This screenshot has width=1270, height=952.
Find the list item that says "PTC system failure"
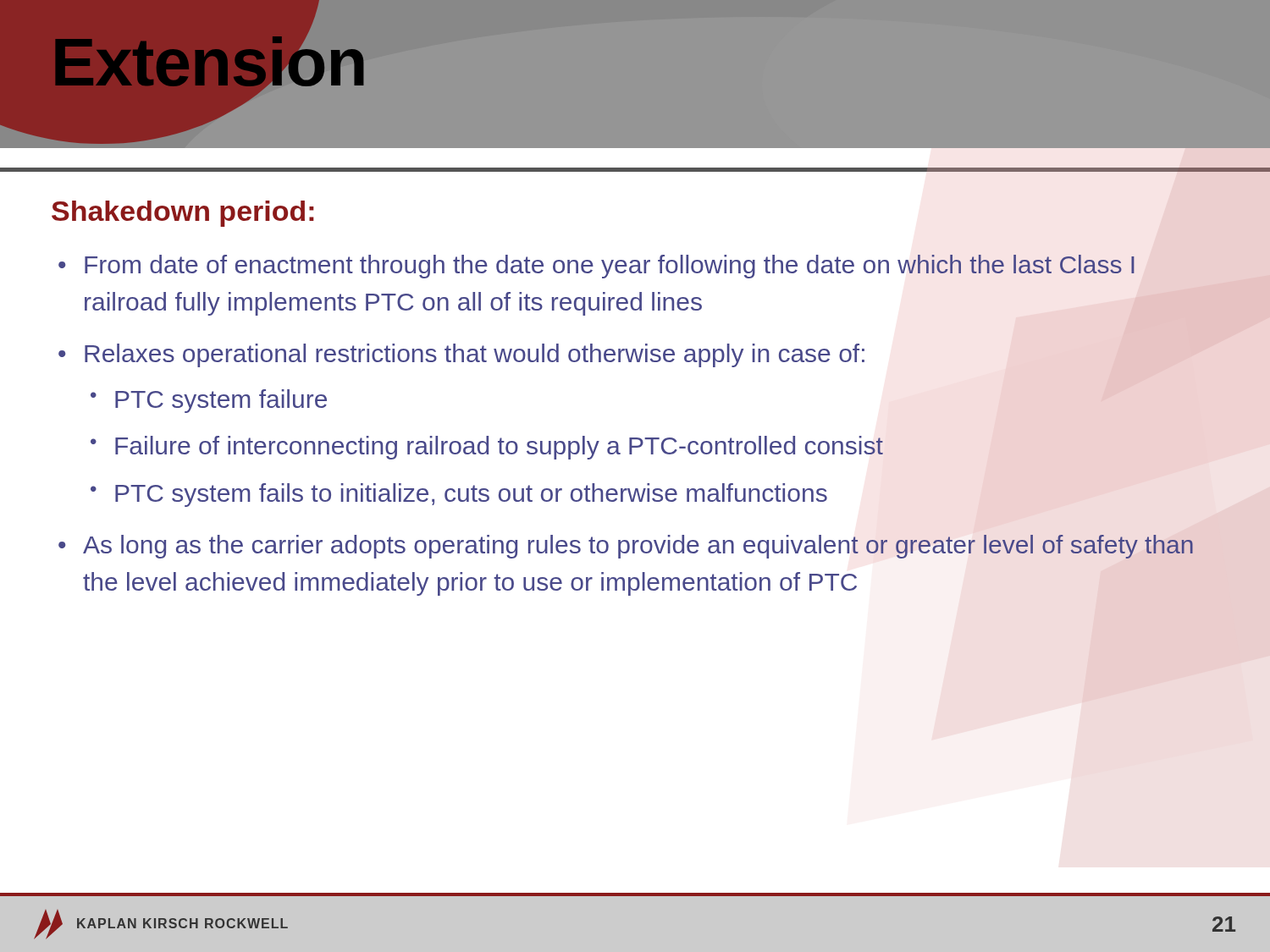click(x=221, y=399)
